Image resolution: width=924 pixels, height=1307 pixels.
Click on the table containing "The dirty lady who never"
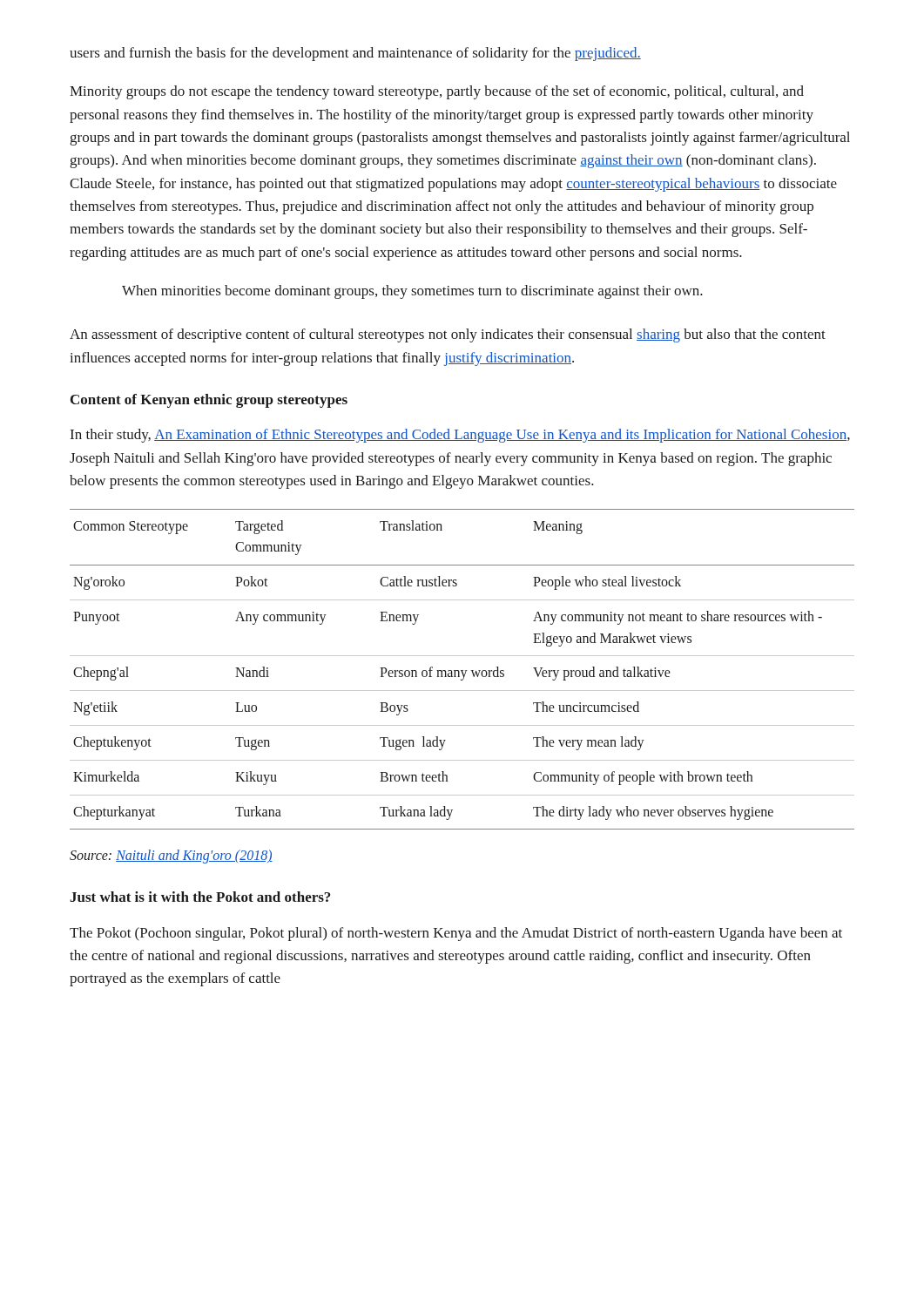tap(462, 669)
